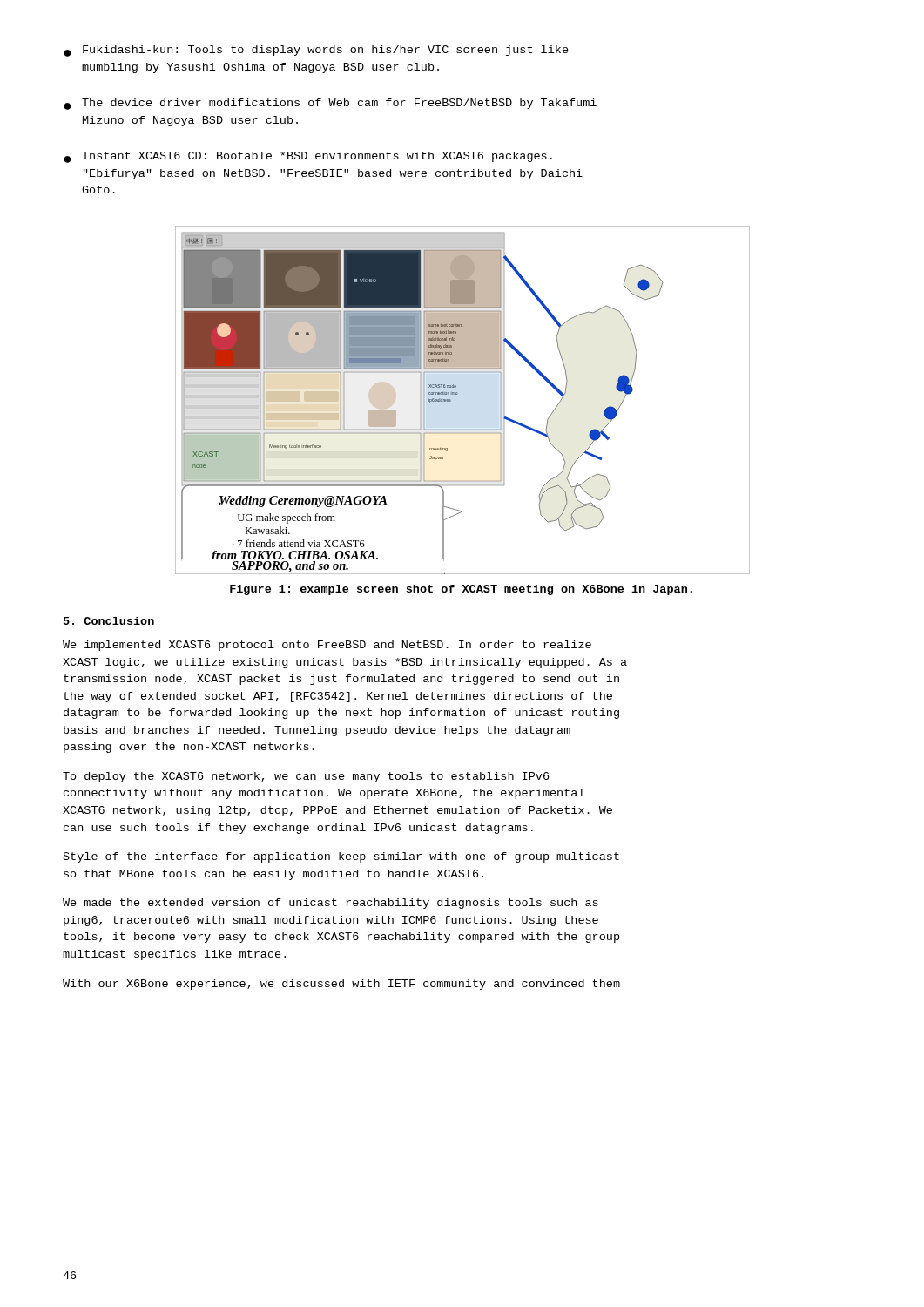Locate the block of text that opens with "● The device driver modifications of Web cam"
This screenshot has height=1307, width=924.
point(462,112)
